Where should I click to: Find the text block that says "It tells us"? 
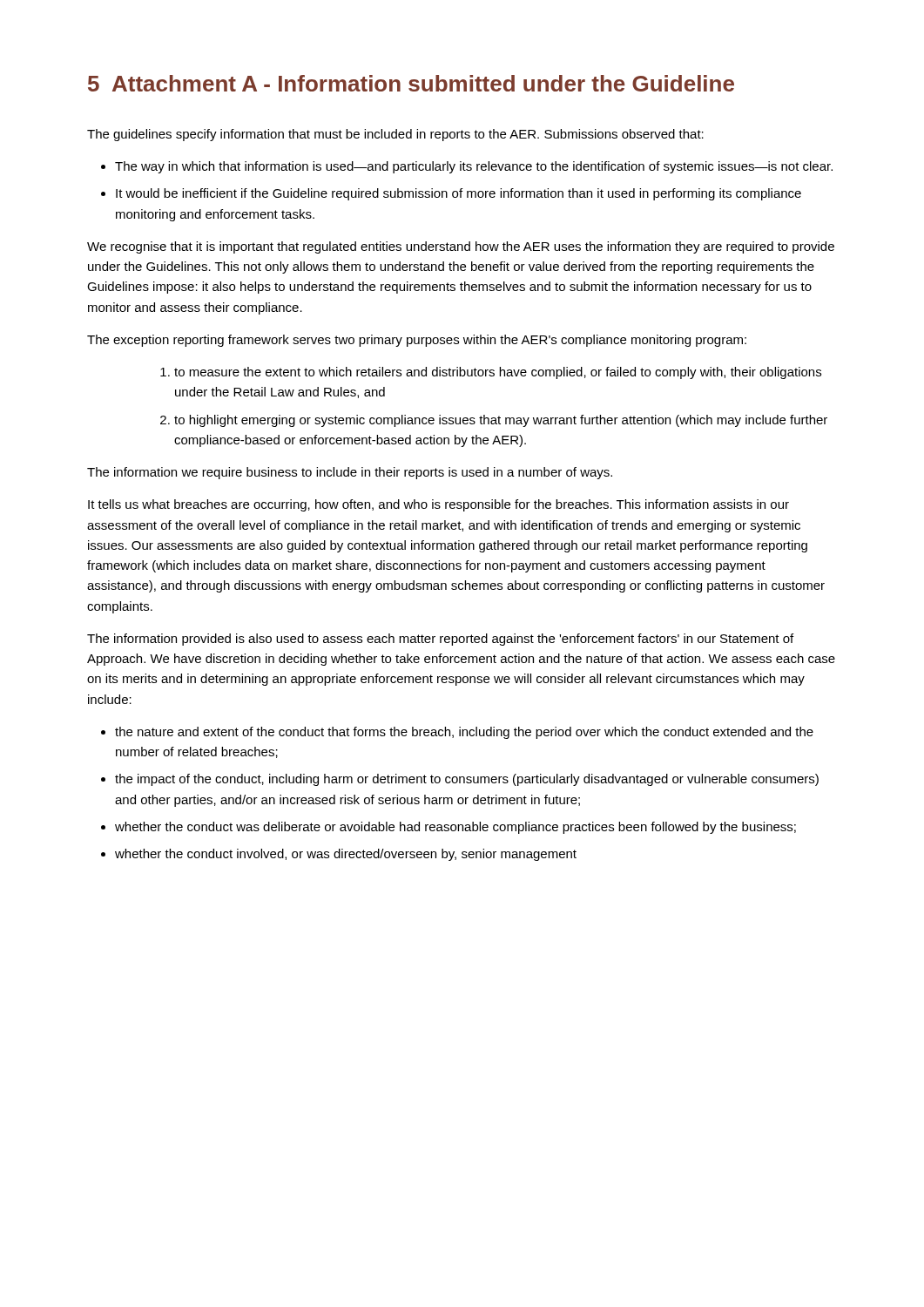tap(462, 555)
